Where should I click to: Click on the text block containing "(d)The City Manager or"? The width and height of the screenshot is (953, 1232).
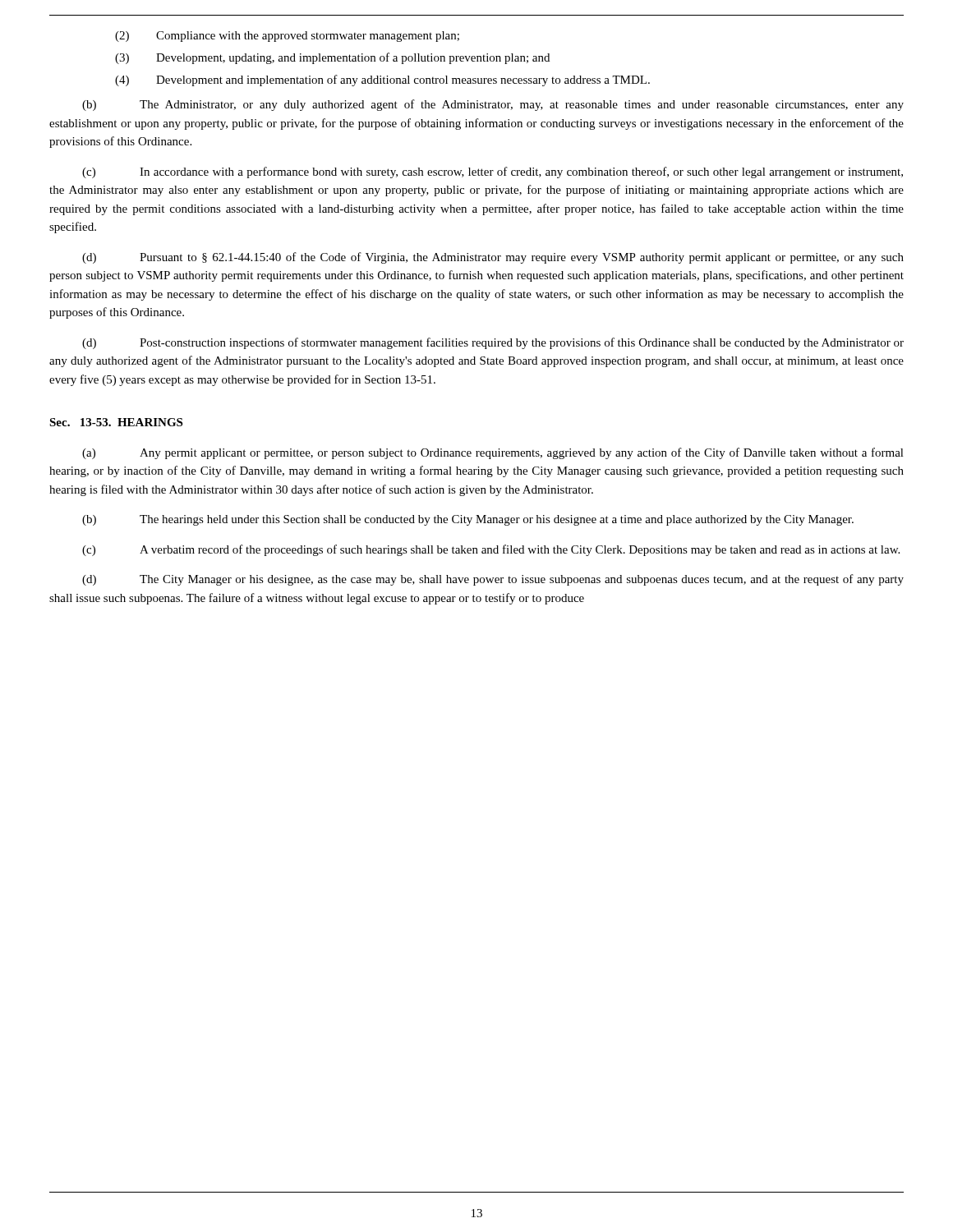[x=476, y=587]
